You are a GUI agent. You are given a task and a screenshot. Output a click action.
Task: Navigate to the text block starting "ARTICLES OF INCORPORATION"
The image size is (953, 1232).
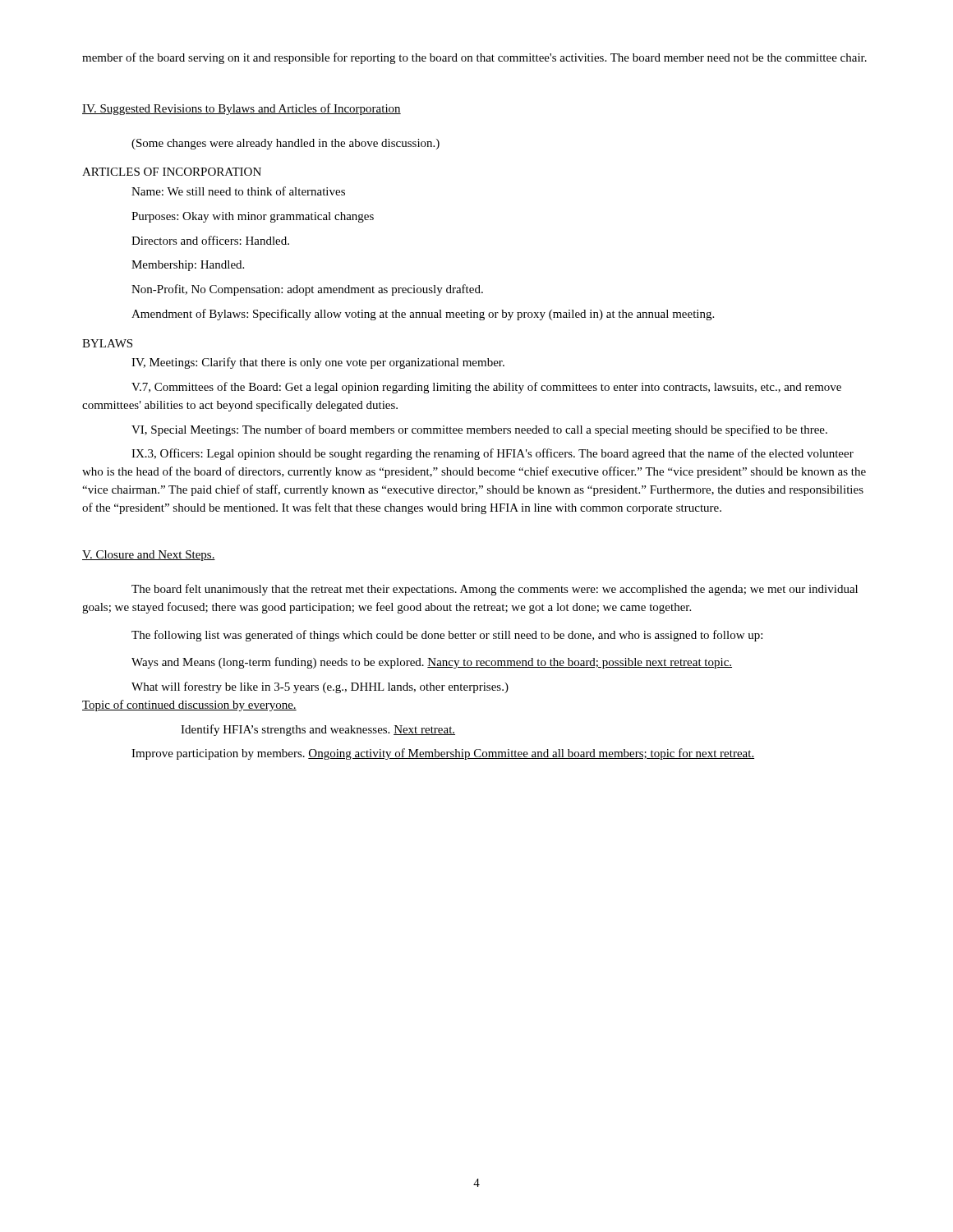[x=172, y=172]
